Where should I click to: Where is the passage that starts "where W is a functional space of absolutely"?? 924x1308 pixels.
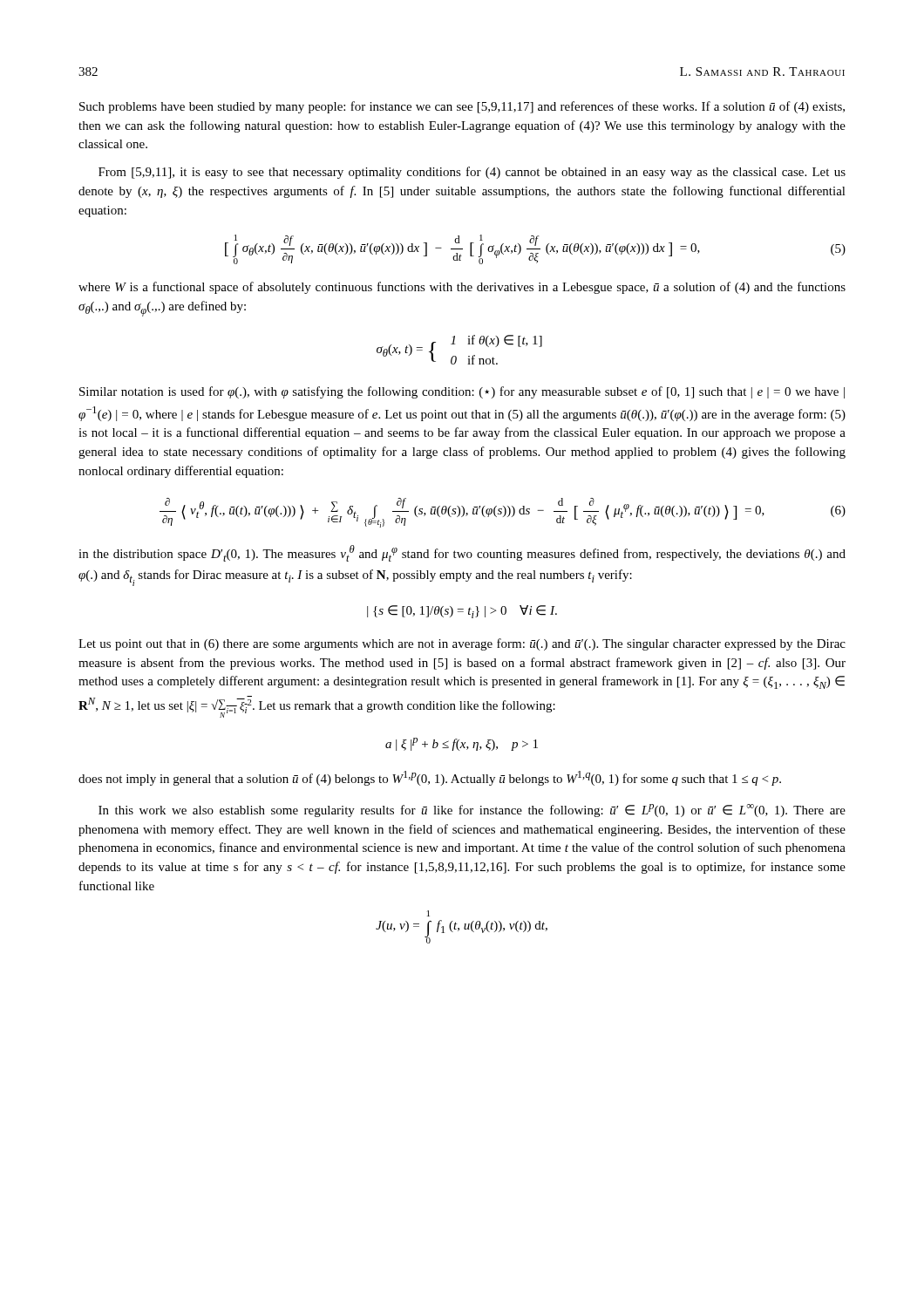click(x=462, y=298)
